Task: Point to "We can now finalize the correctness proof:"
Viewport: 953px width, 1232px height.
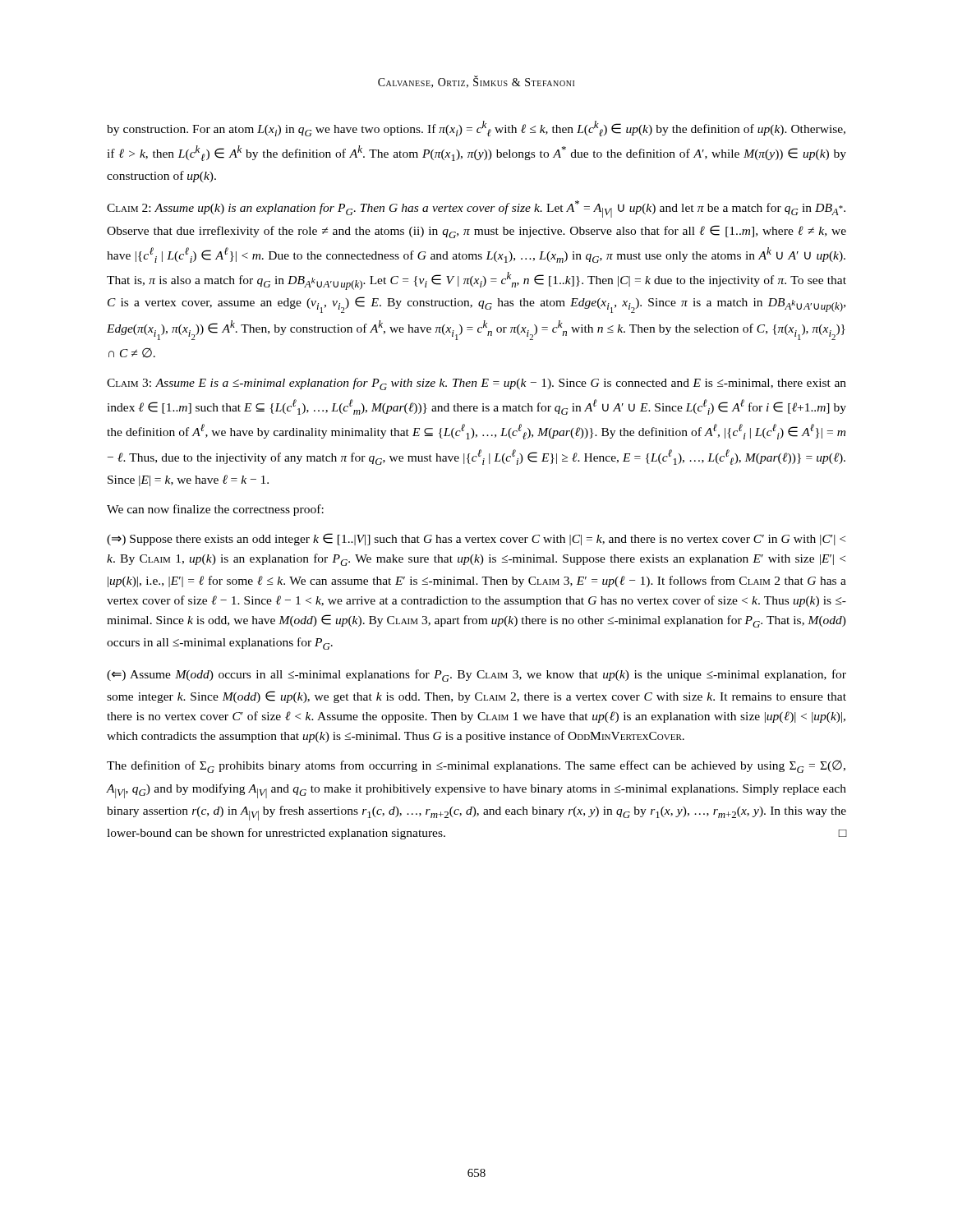Action: (216, 509)
